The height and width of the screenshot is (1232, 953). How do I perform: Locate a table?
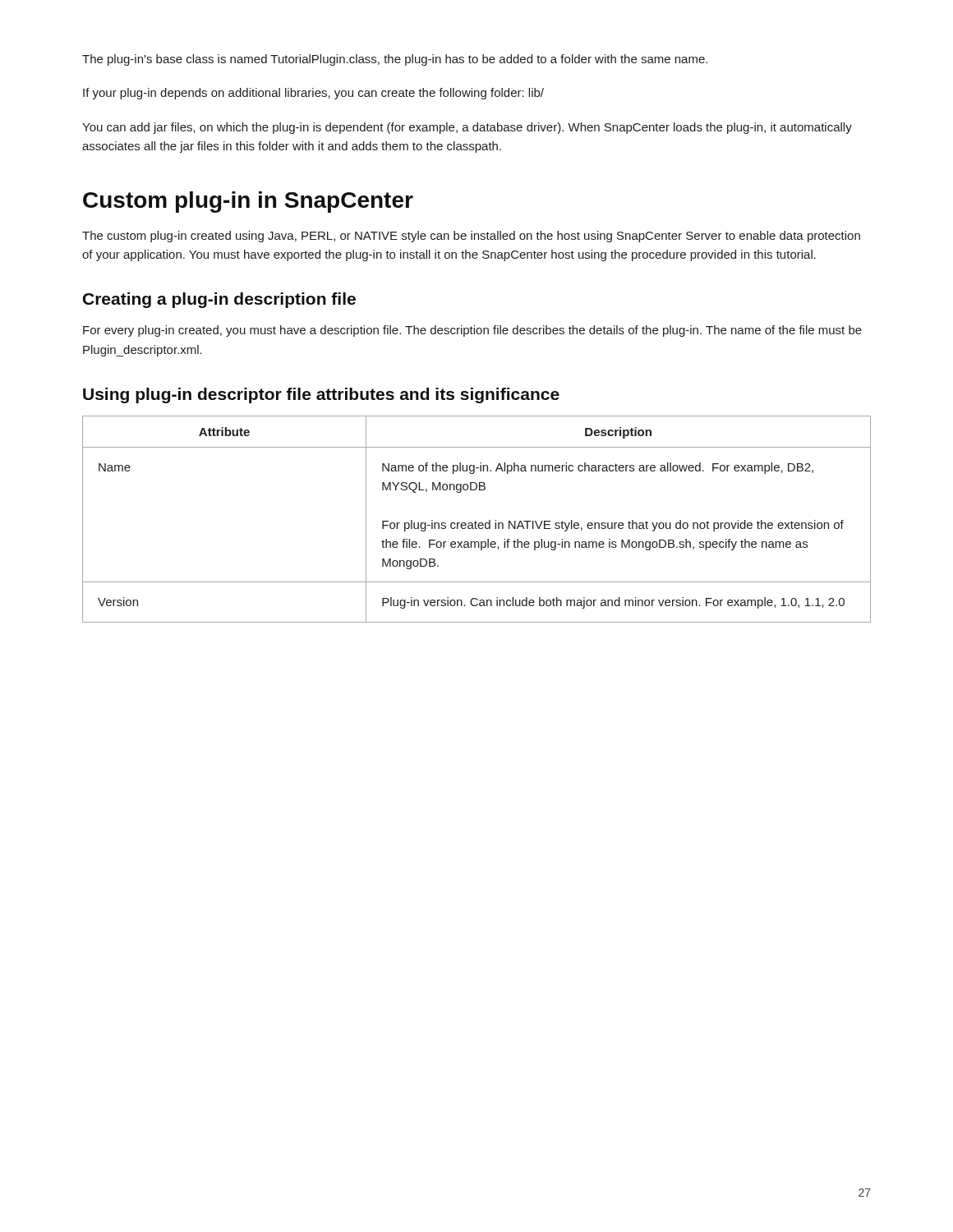coord(476,519)
